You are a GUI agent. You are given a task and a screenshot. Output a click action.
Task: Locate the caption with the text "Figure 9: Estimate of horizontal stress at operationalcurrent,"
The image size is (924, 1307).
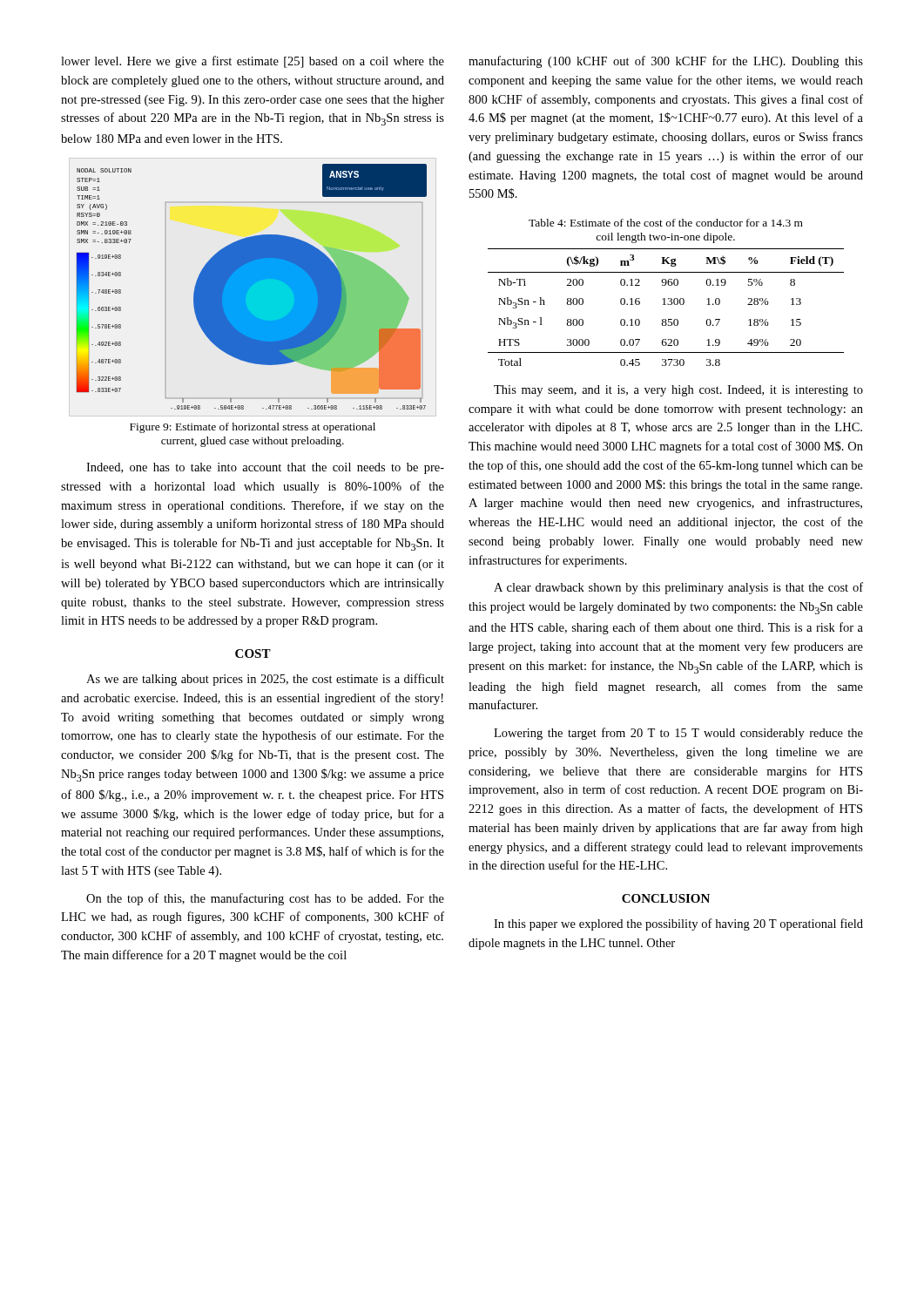(253, 433)
